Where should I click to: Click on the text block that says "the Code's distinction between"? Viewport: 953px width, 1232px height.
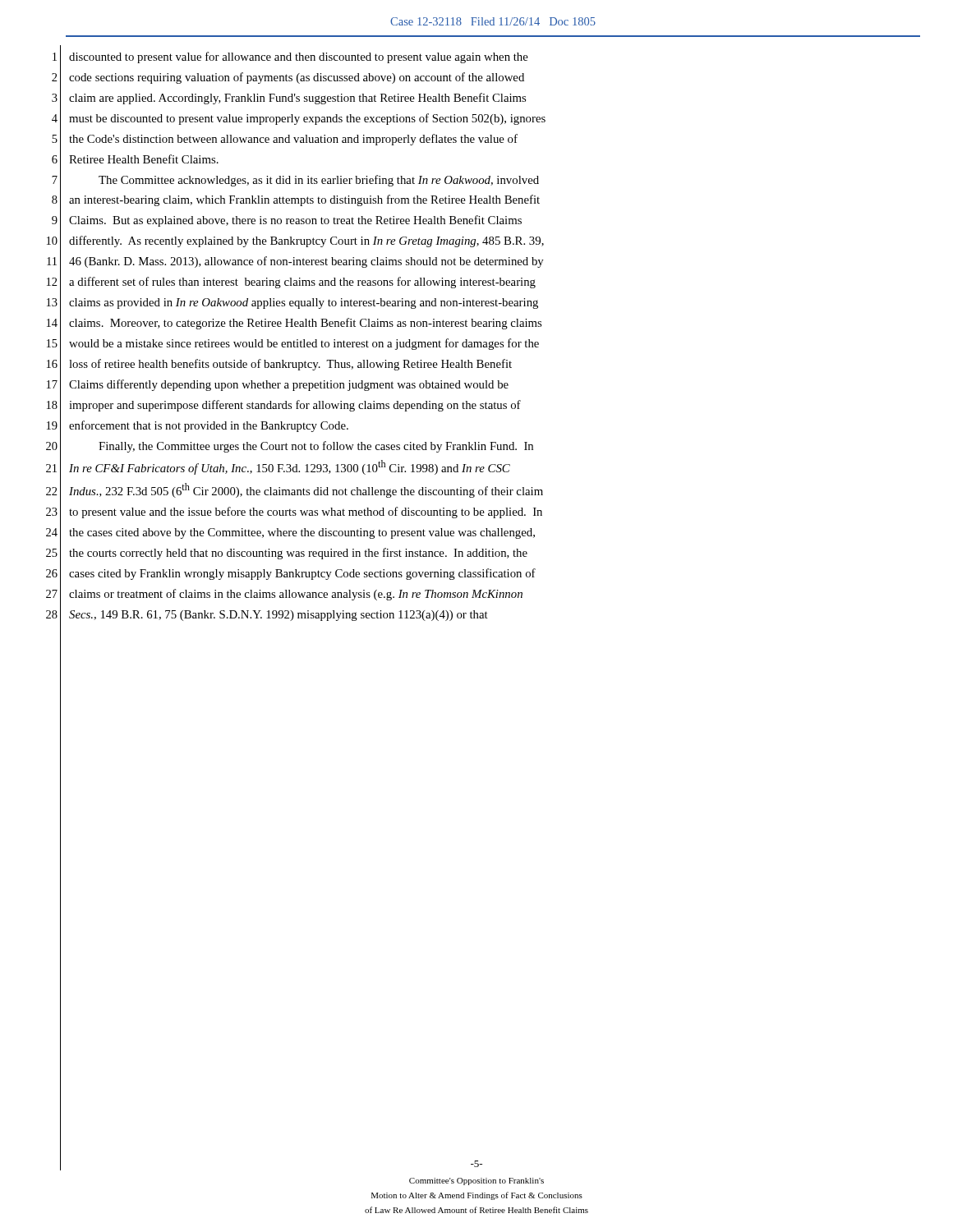pos(293,139)
